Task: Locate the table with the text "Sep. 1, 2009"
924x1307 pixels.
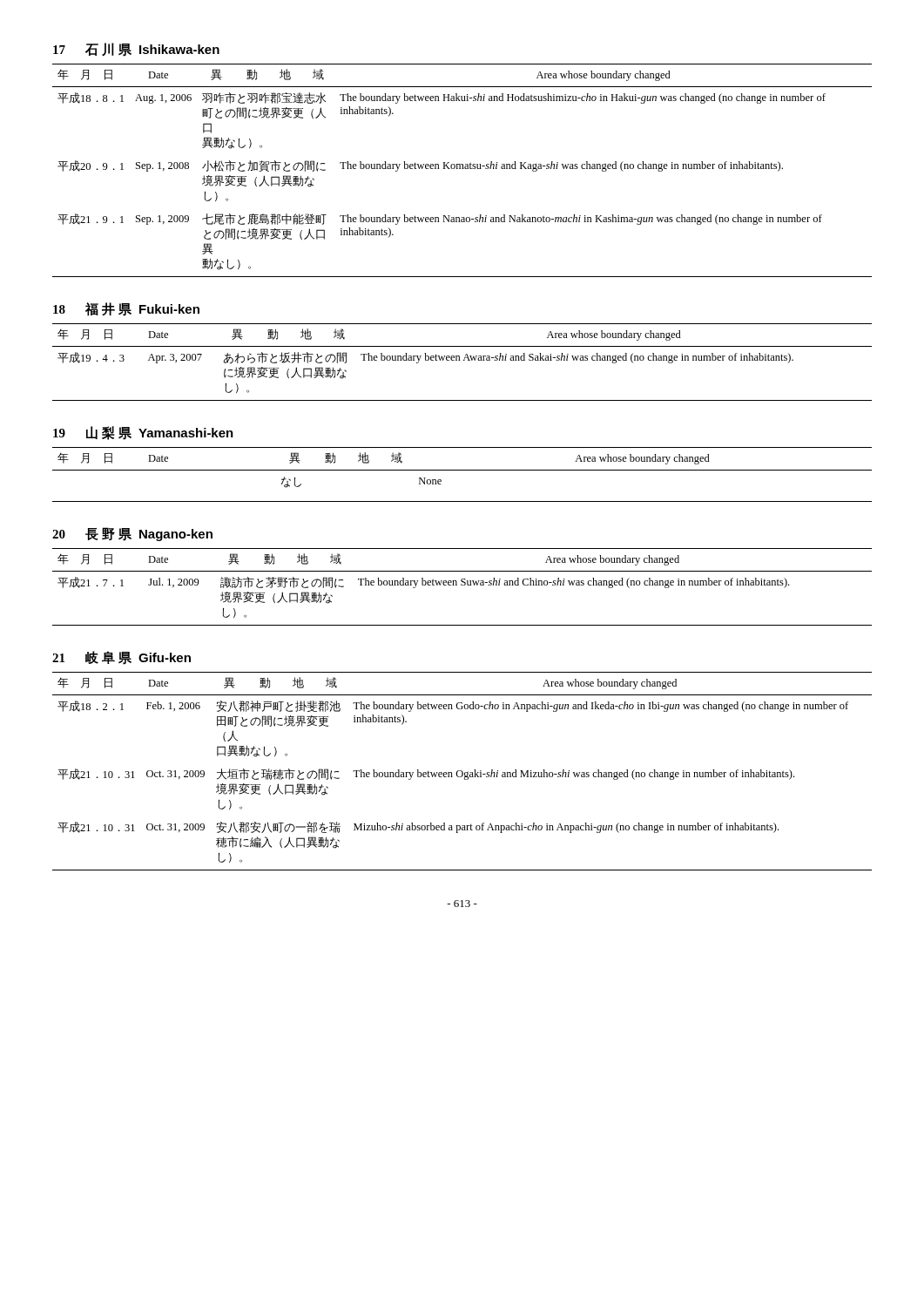Action: (x=462, y=170)
